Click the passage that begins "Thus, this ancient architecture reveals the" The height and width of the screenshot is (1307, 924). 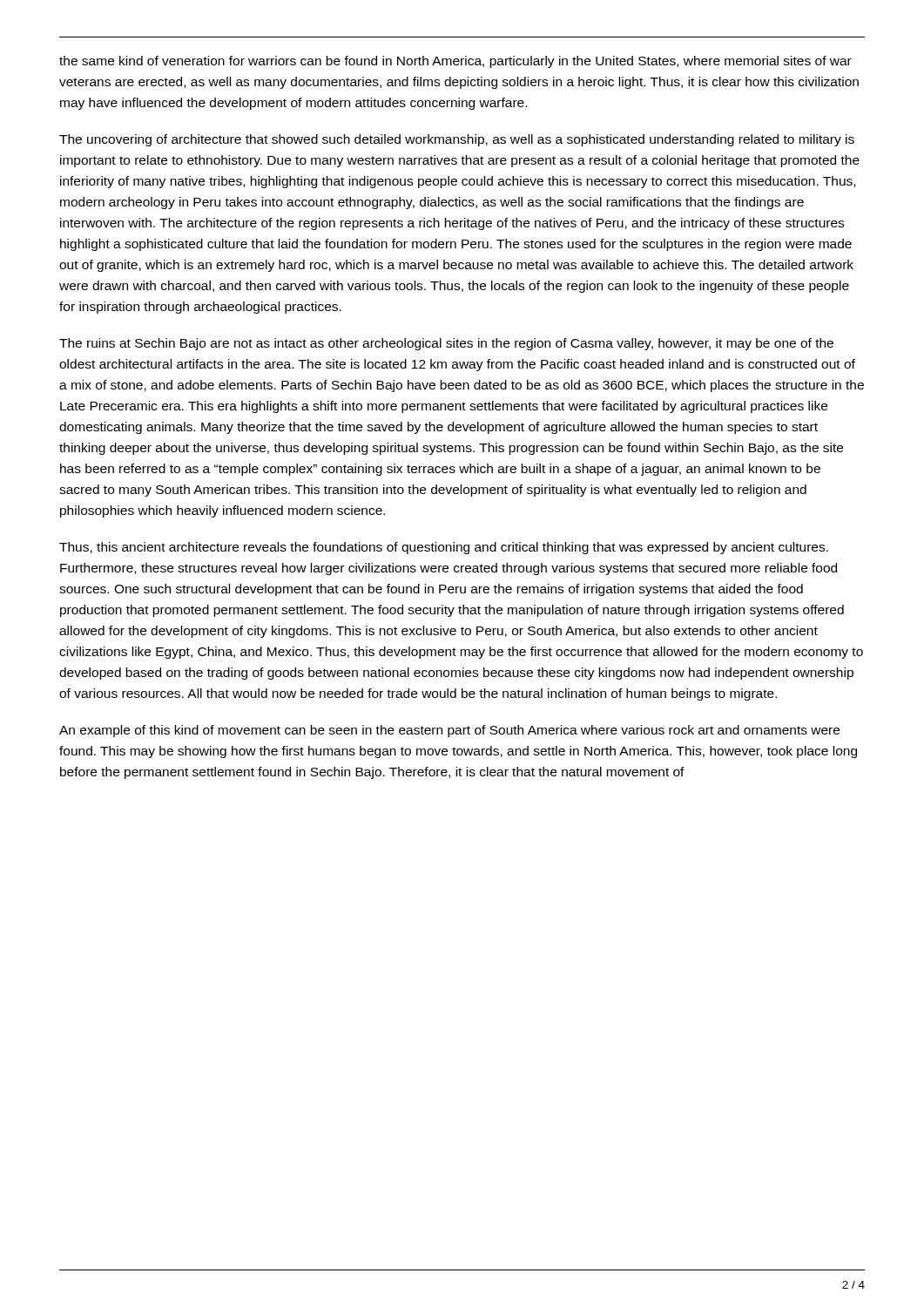[461, 620]
